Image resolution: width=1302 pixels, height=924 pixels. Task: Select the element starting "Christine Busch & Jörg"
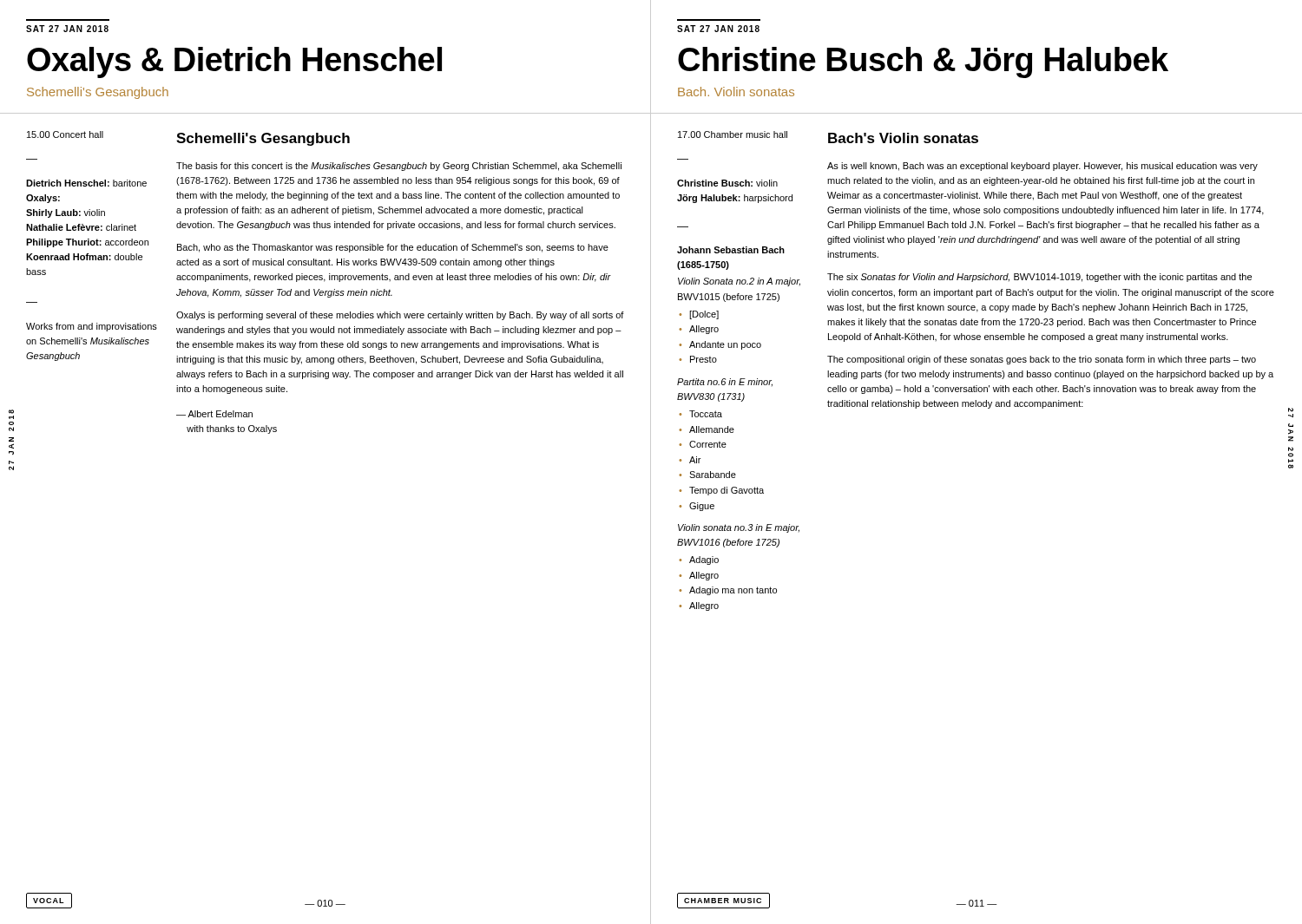coord(976,61)
